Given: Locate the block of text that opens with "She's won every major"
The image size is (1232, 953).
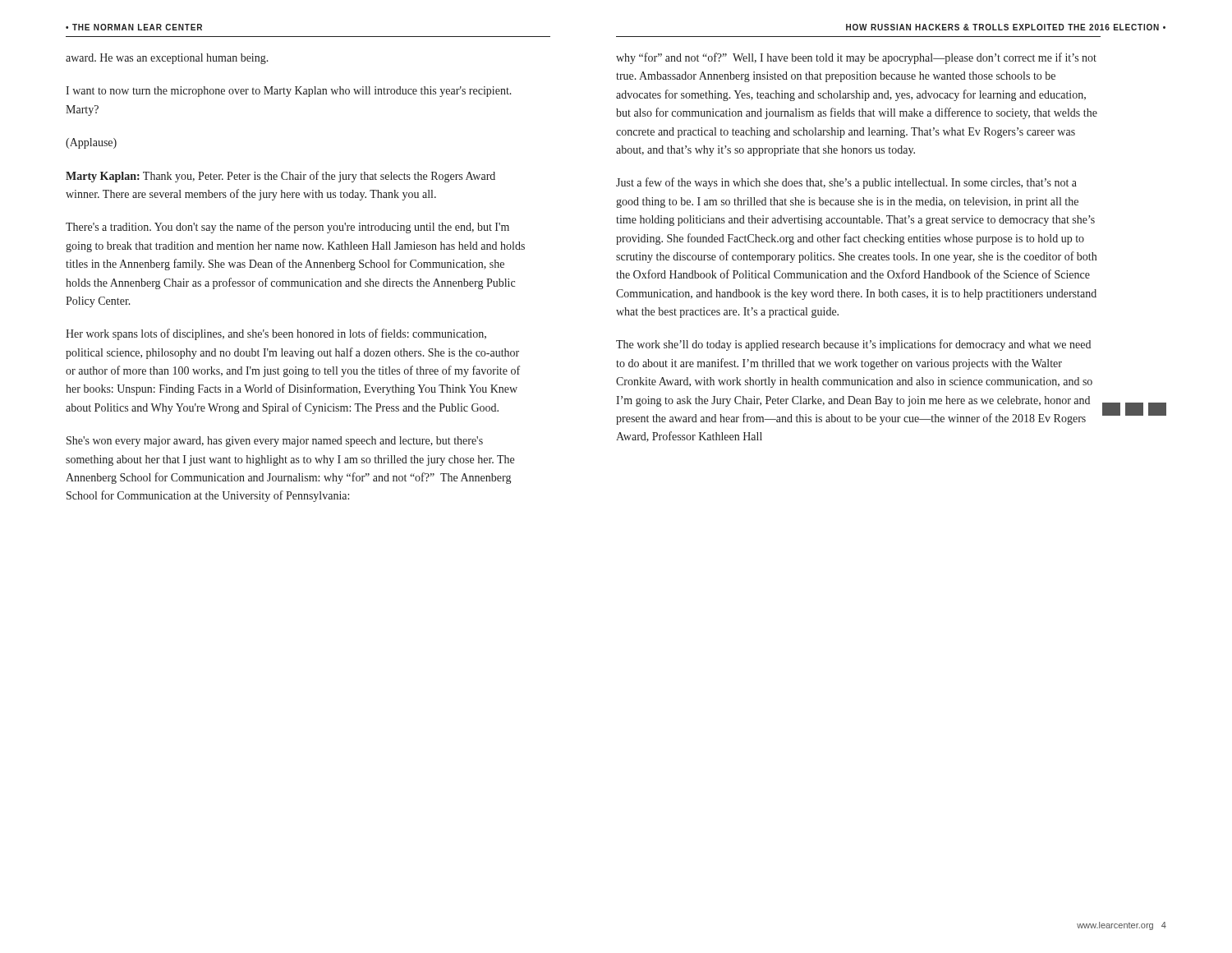Looking at the screenshot, I should tap(296, 469).
